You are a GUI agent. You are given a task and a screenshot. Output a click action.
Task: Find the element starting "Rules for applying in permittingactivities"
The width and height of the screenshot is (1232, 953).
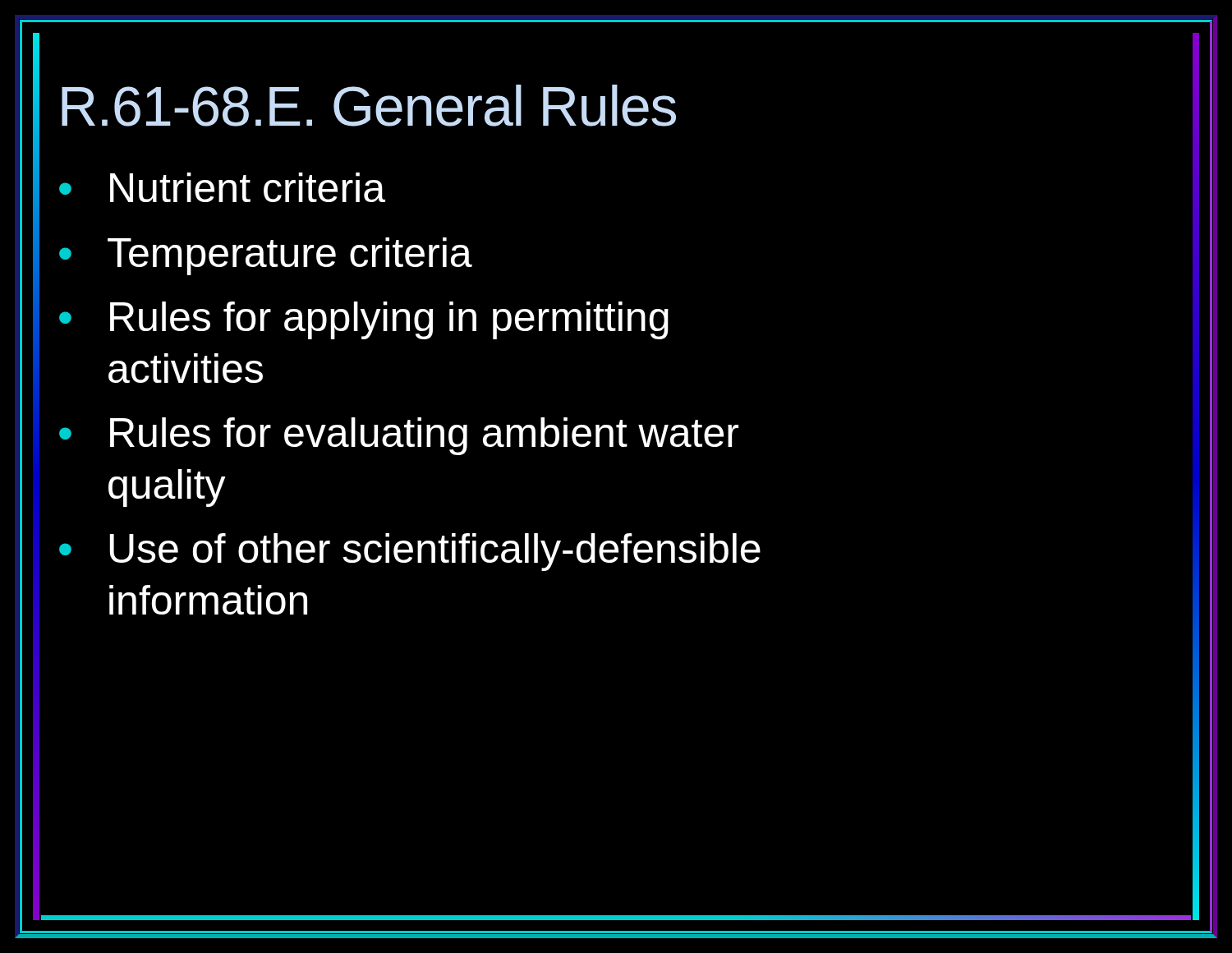click(x=641, y=344)
